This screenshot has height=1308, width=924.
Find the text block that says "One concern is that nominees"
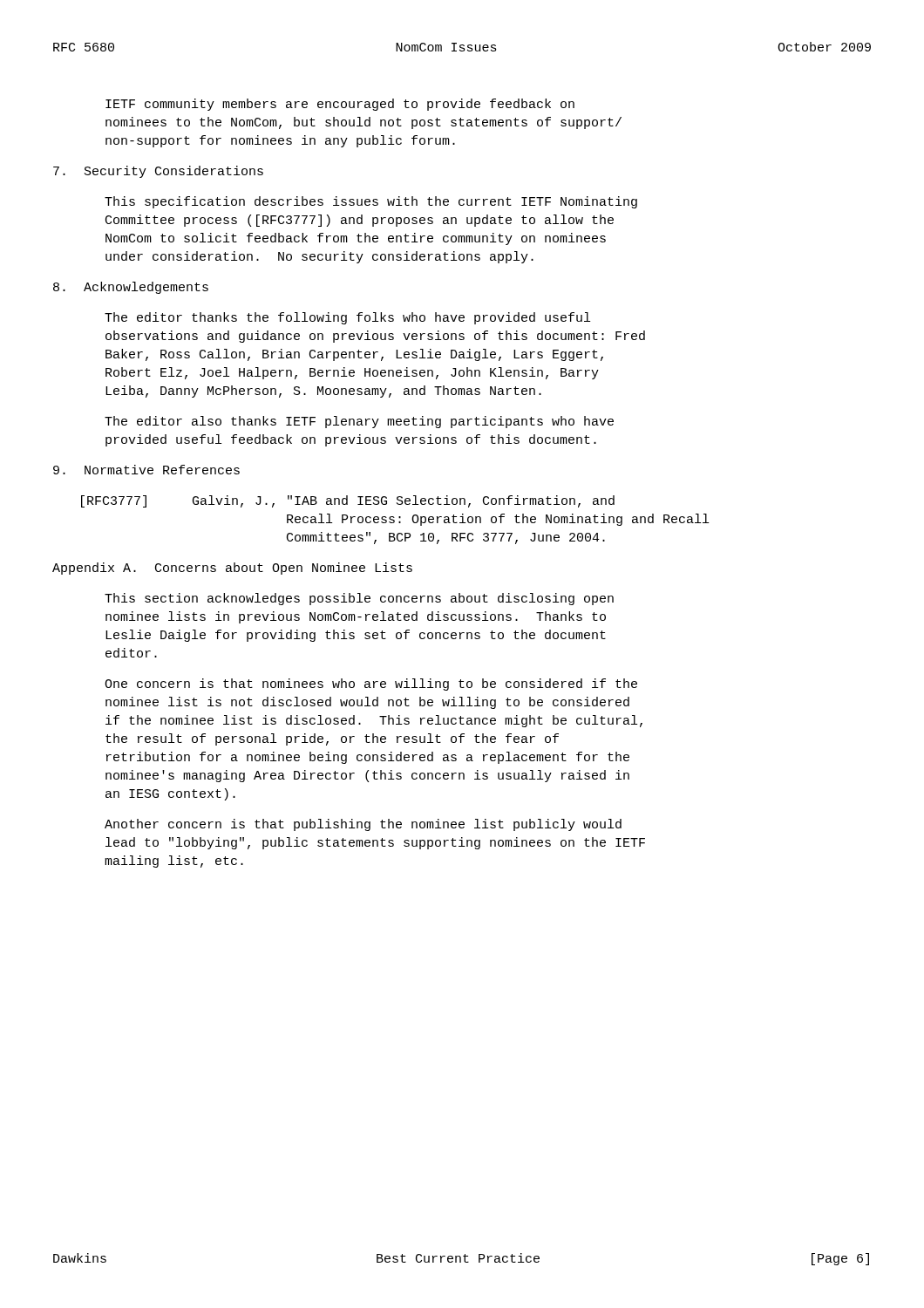[x=375, y=740]
